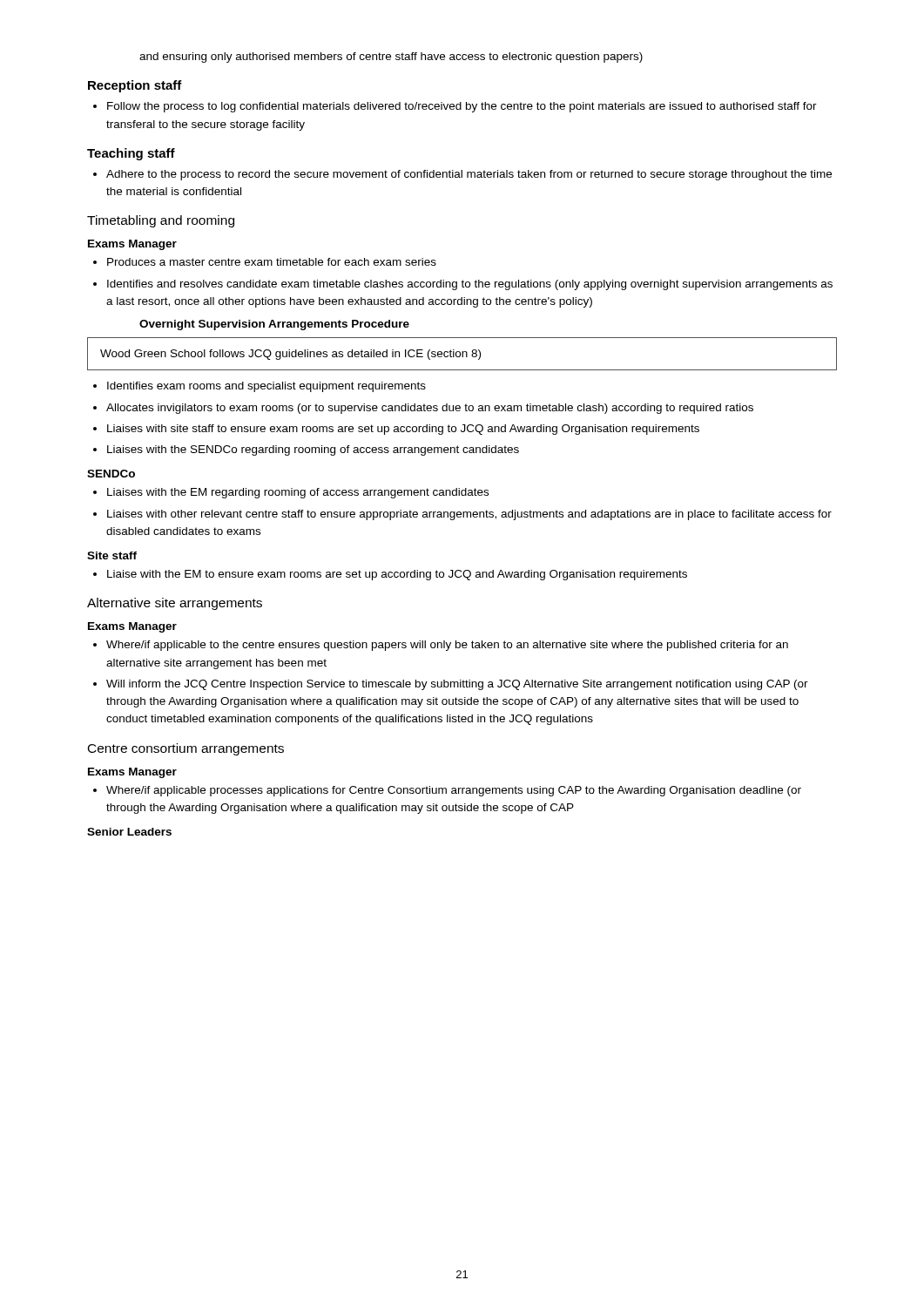924x1307 pixels.
Task: Locate the block of text that opens with "Follow the process to log"
Action: point(462,115)
